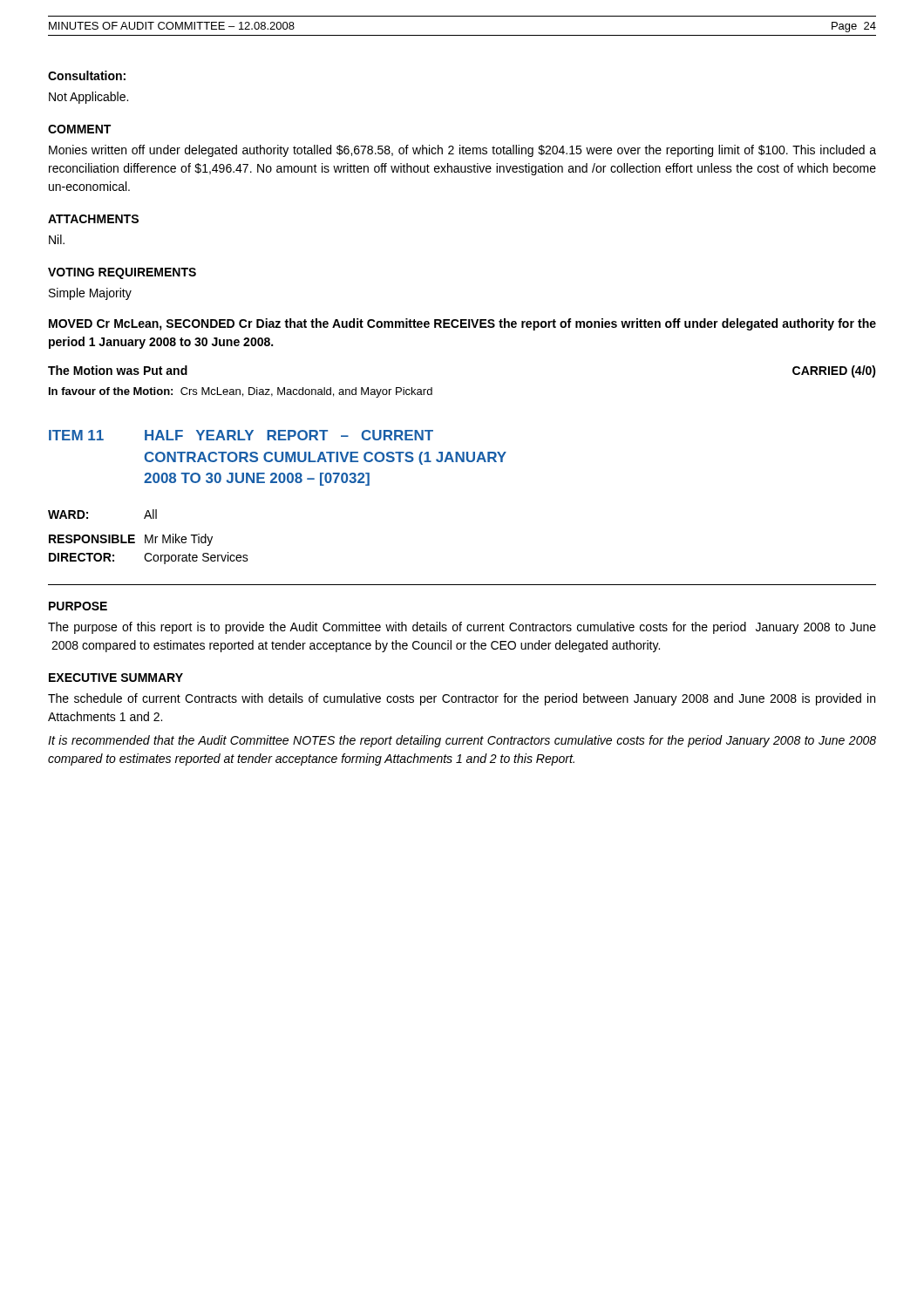
Task: Locate the element starting "In favour of the"
Action: pyautogui.click(x=240, y=391)
